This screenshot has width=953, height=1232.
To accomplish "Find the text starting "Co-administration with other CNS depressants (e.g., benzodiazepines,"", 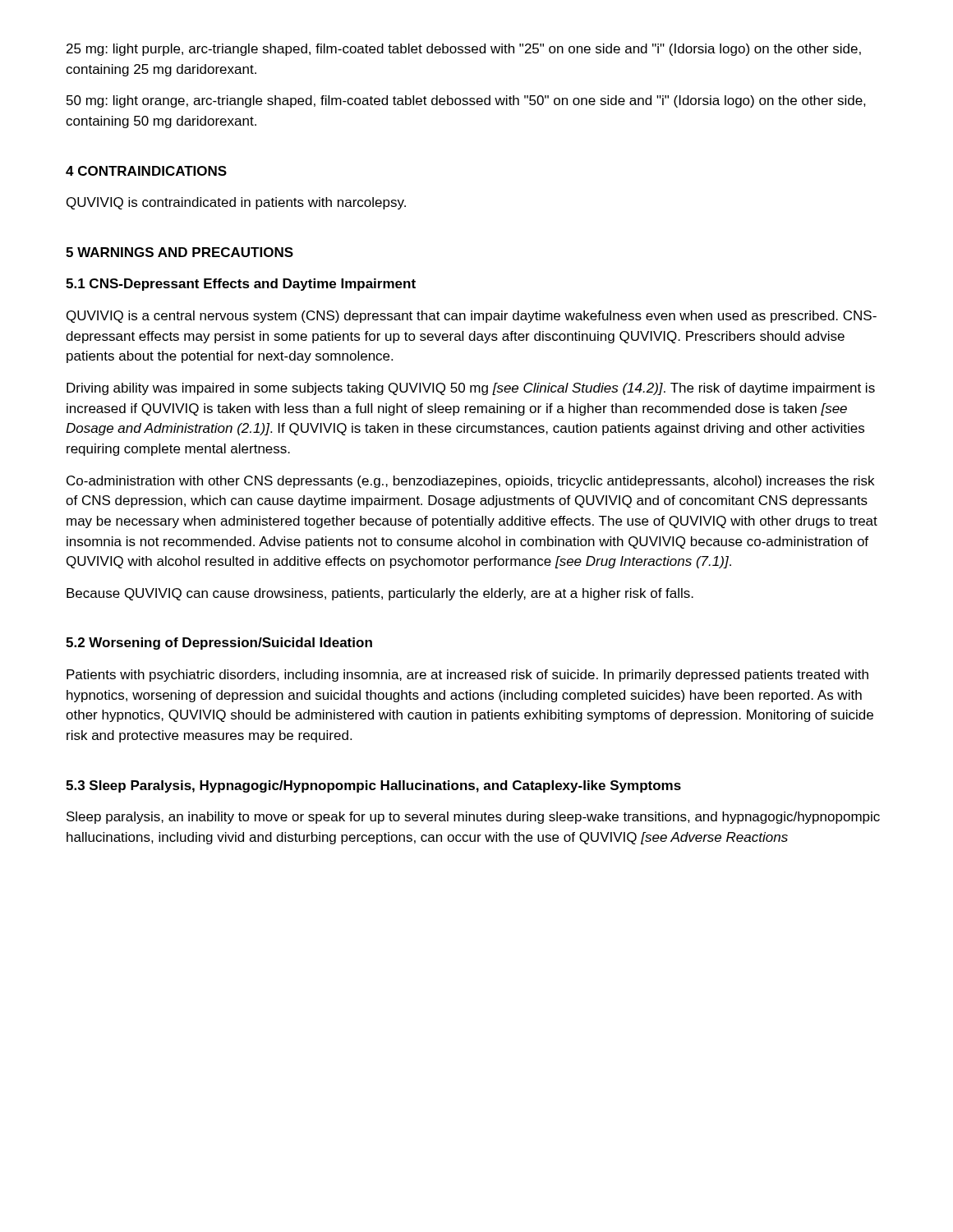I will click(x=471, y=521).
